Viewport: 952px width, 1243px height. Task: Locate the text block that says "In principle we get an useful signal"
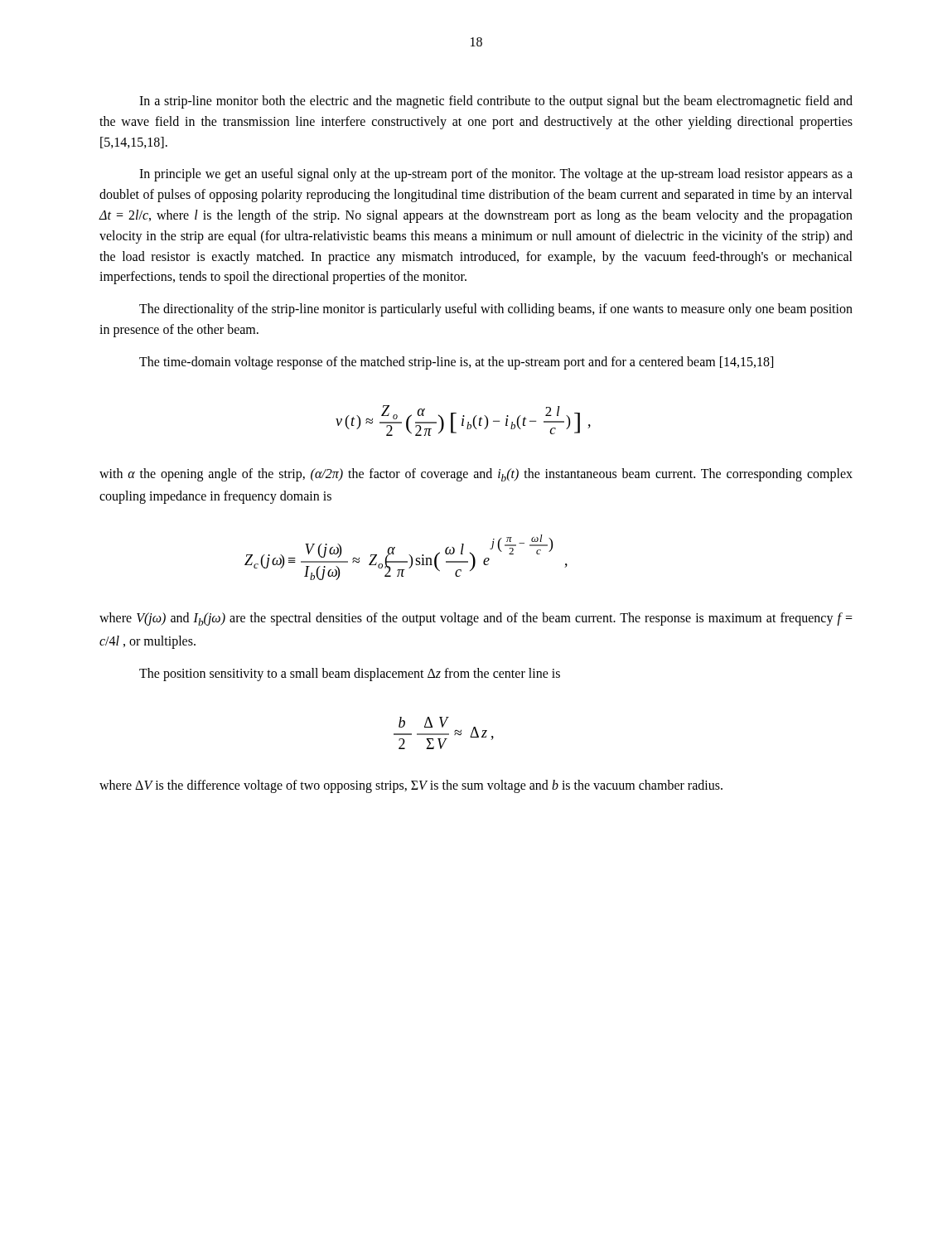point(476,225)
